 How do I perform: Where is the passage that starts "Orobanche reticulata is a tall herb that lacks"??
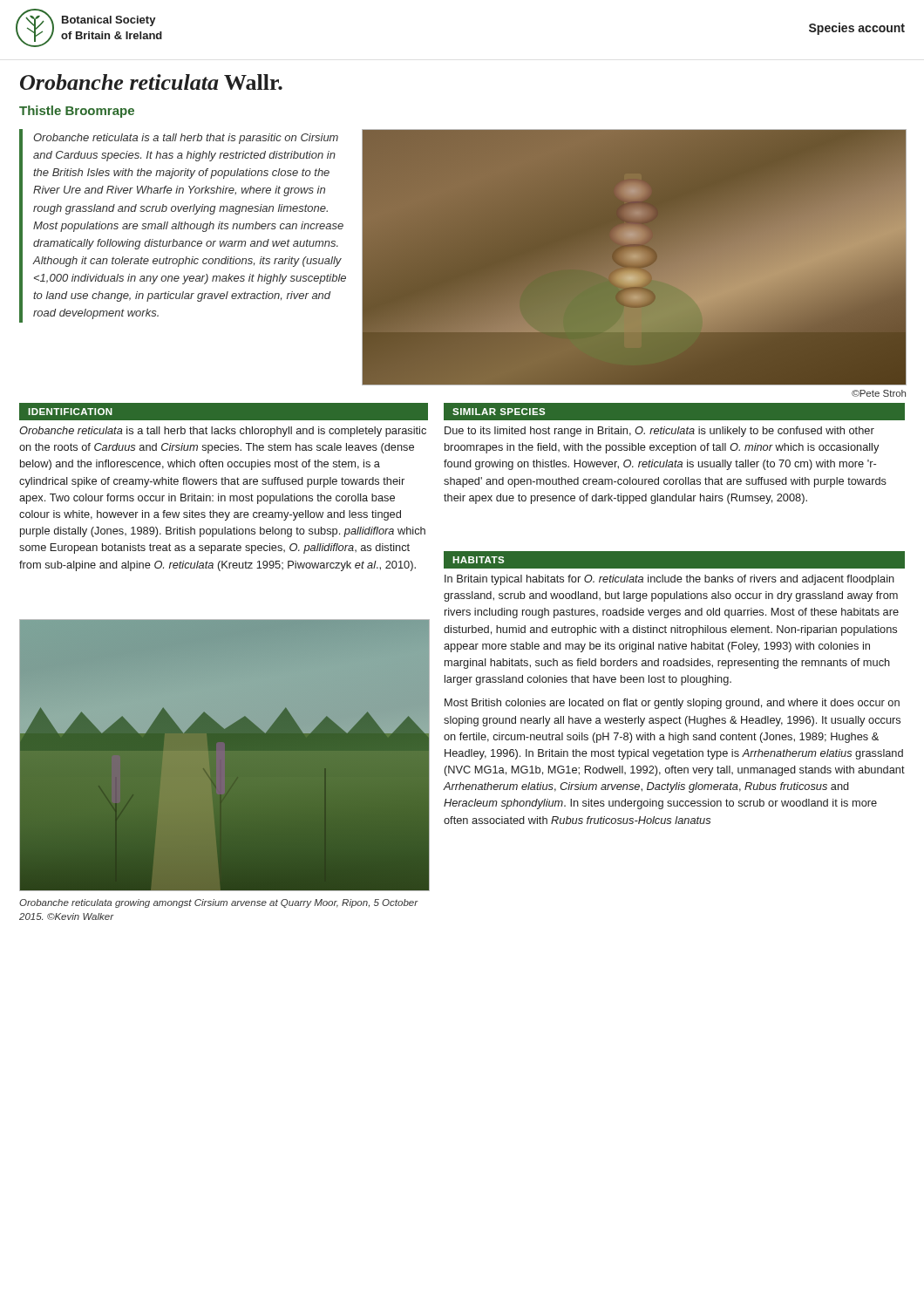coord(224,497)
